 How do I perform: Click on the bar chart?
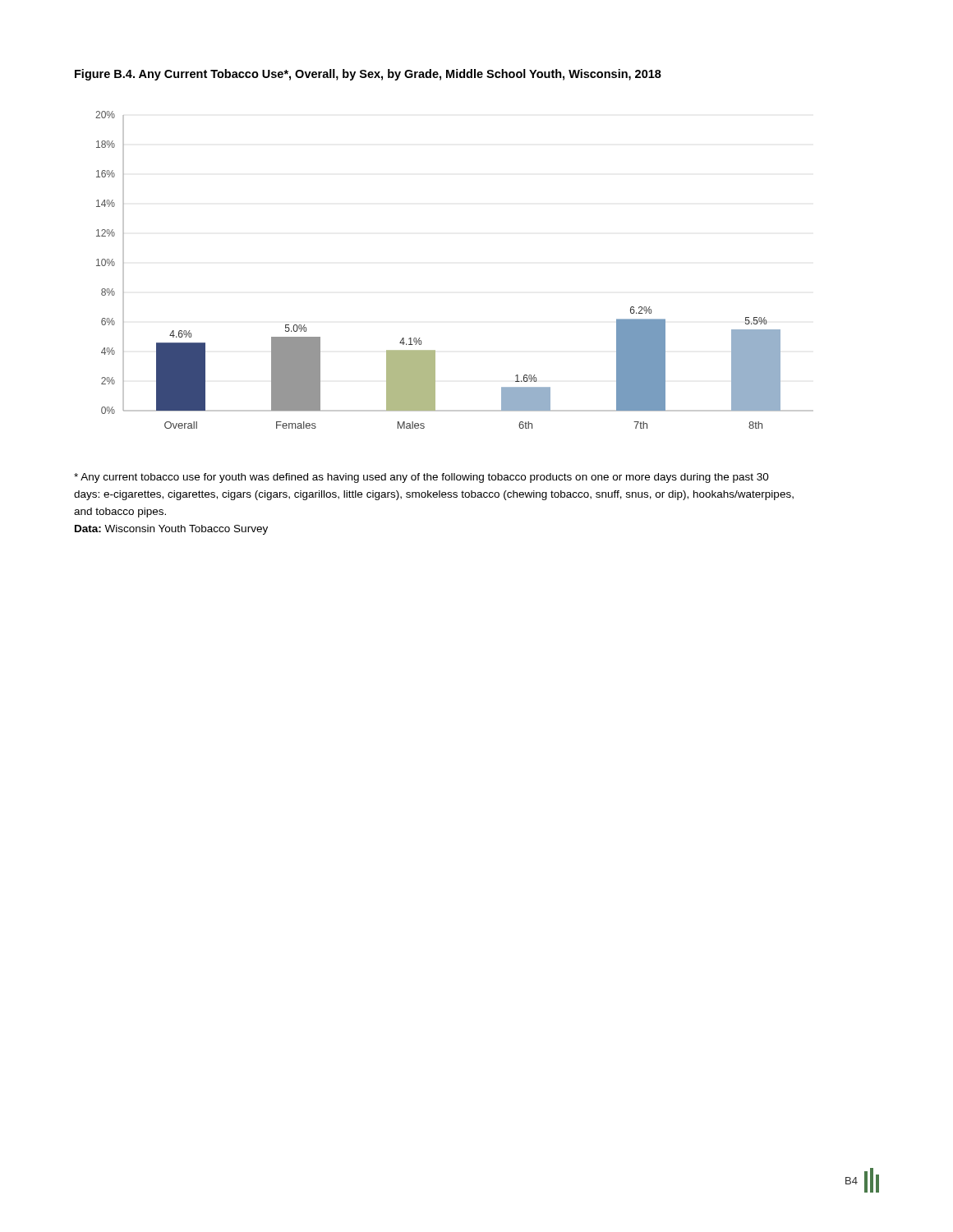452,281
